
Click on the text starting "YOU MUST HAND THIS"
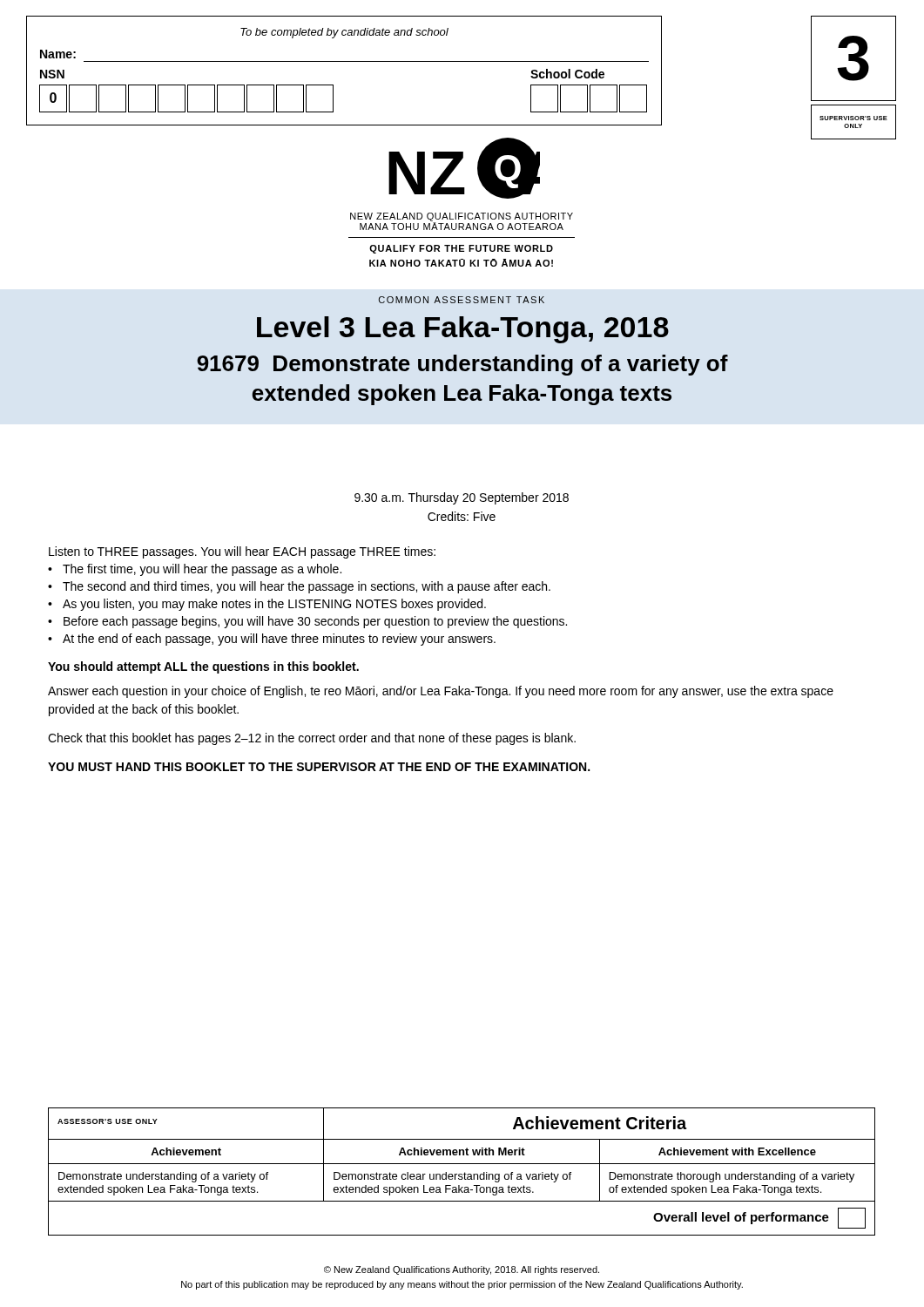(319, 767)
